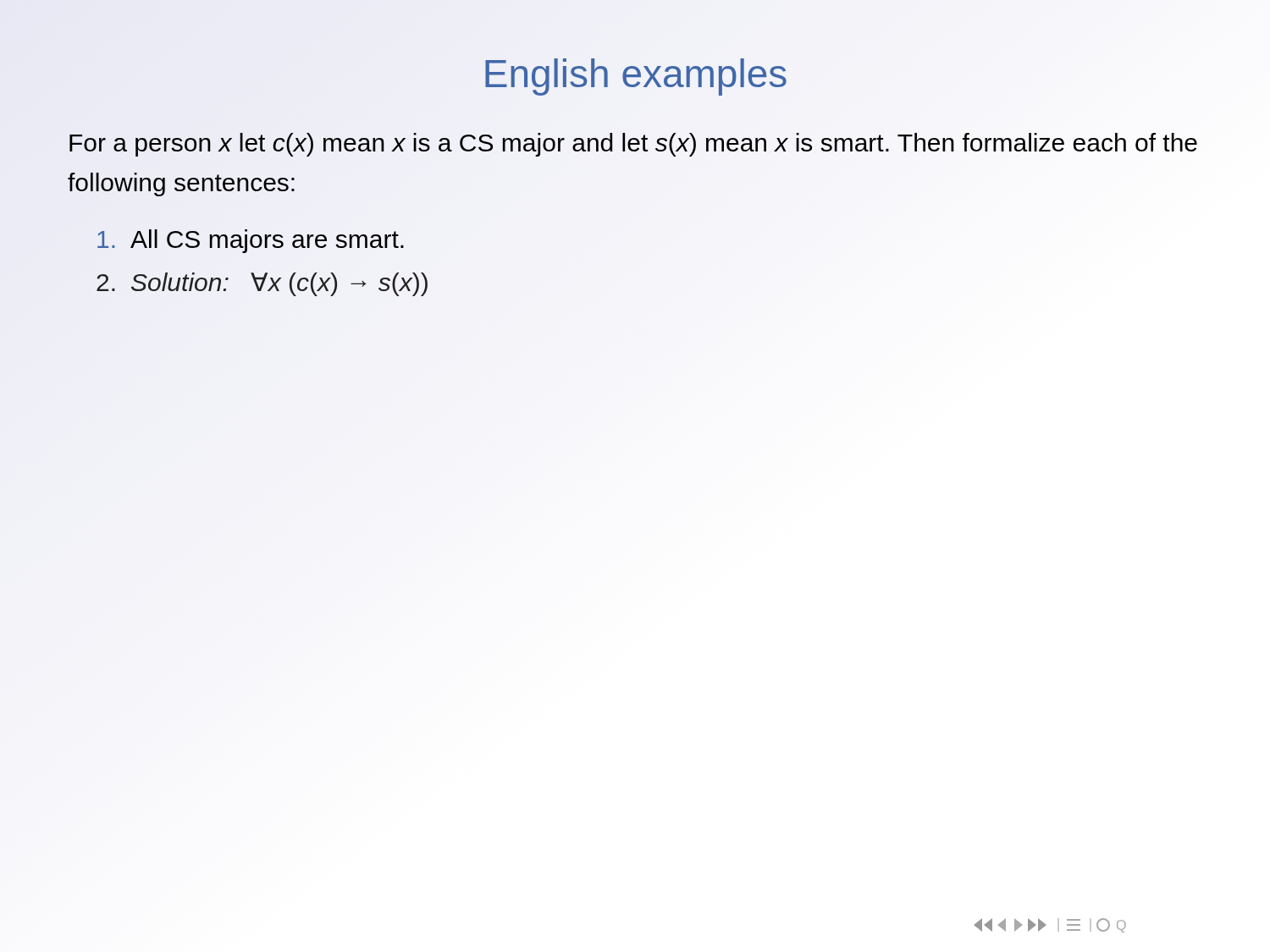1270x952 pixels.
Task: Locate the element starting "For a person x let"
Action: click(x=633, y=162)
